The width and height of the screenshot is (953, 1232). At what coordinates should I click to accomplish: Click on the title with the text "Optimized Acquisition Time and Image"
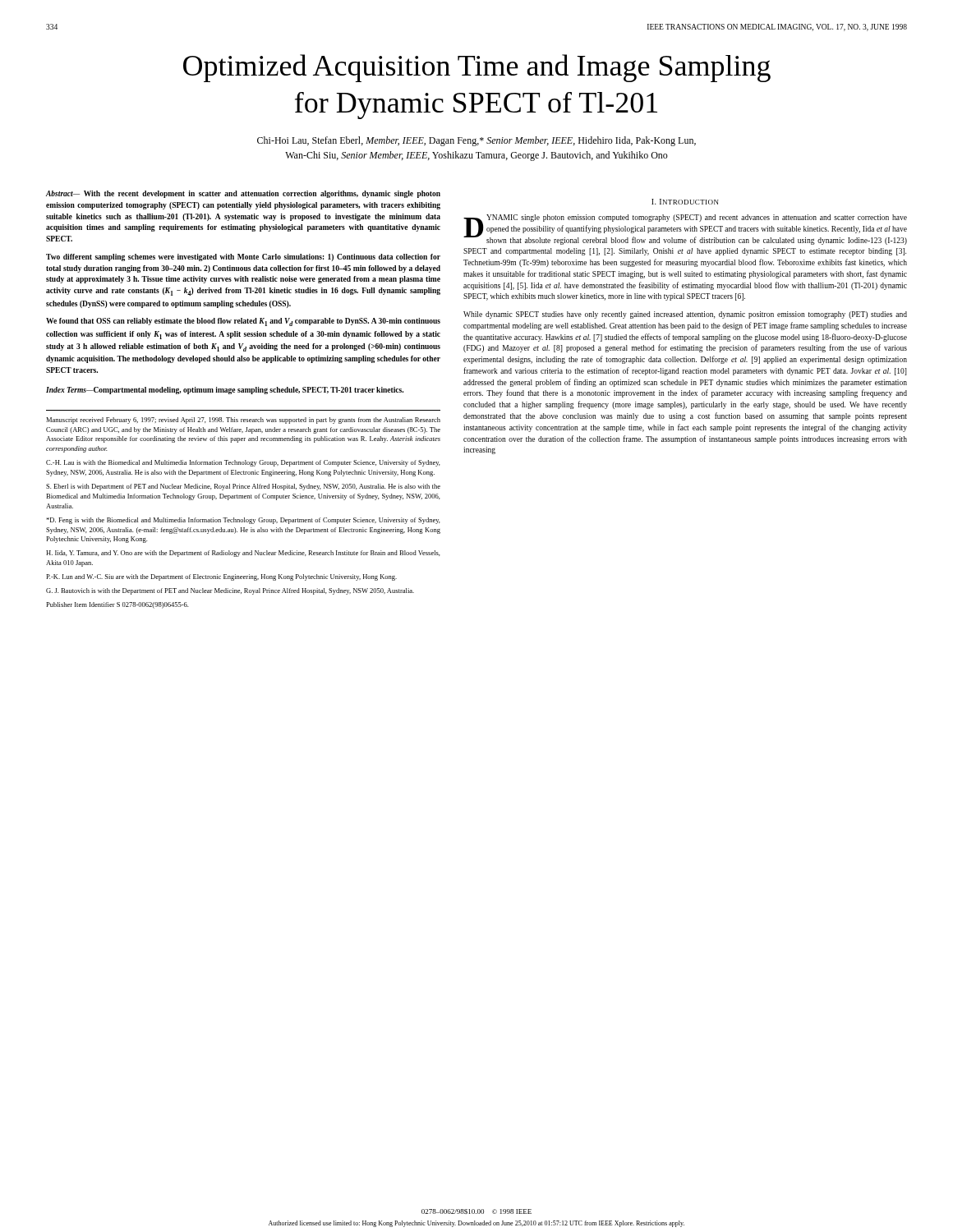coord(476,105)
